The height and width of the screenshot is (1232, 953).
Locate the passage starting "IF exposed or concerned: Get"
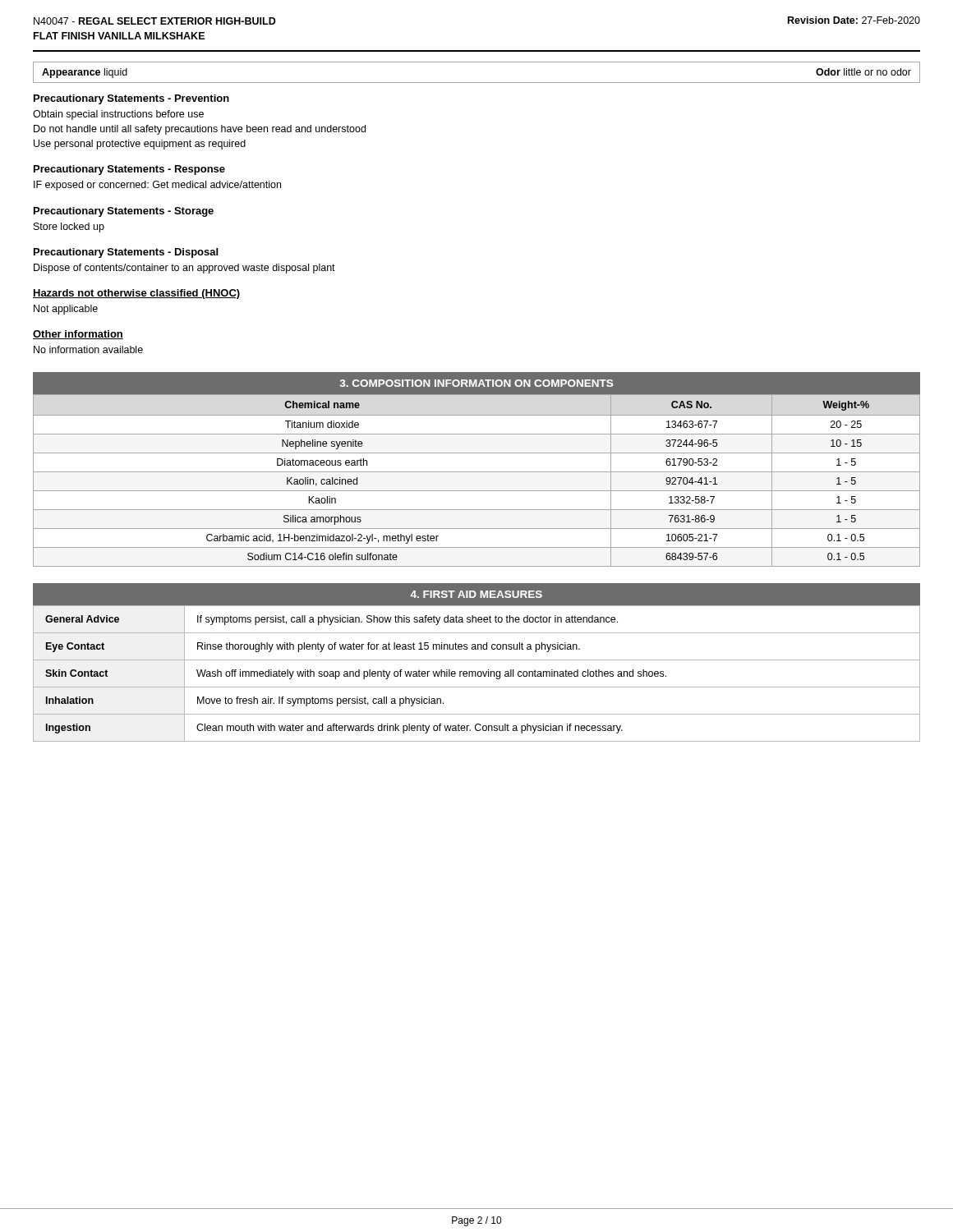tap(157, 185)
